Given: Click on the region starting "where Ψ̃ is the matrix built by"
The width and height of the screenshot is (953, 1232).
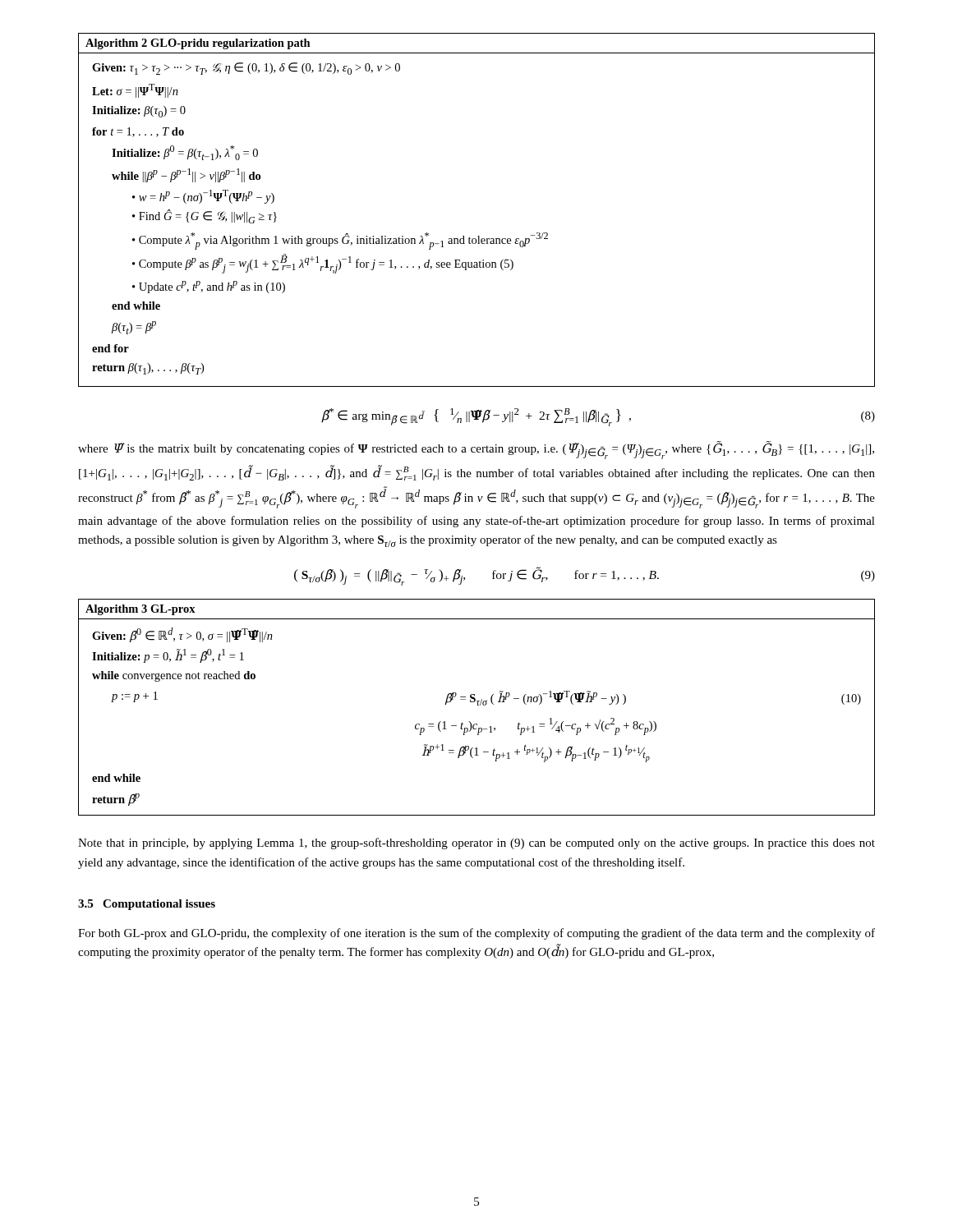Looking at the screenshot, I should click(476, 496).
